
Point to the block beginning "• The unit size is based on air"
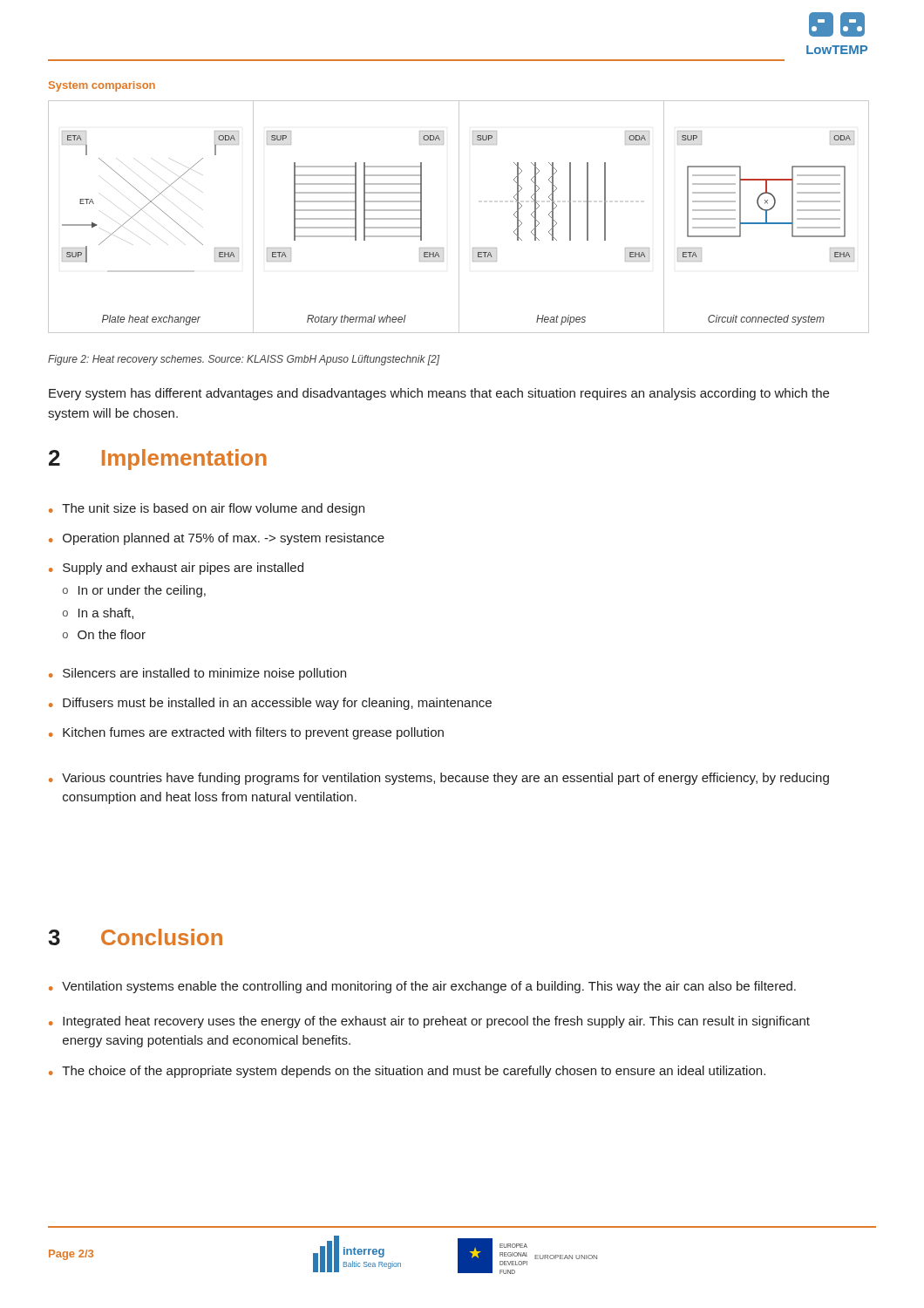(x=207, y=511)
